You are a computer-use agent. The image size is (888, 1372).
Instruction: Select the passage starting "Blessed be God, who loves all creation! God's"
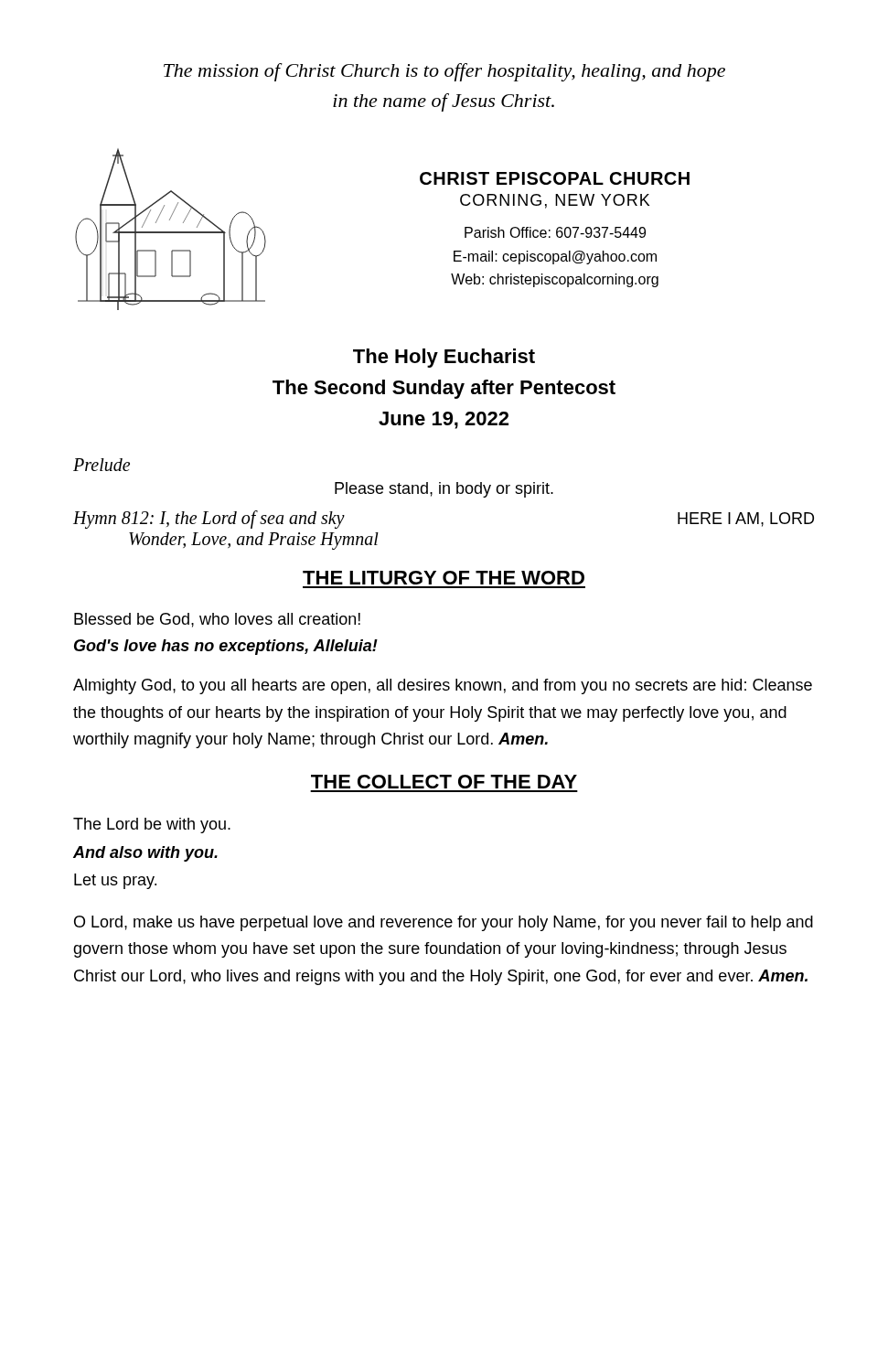[x=225, y=633]
